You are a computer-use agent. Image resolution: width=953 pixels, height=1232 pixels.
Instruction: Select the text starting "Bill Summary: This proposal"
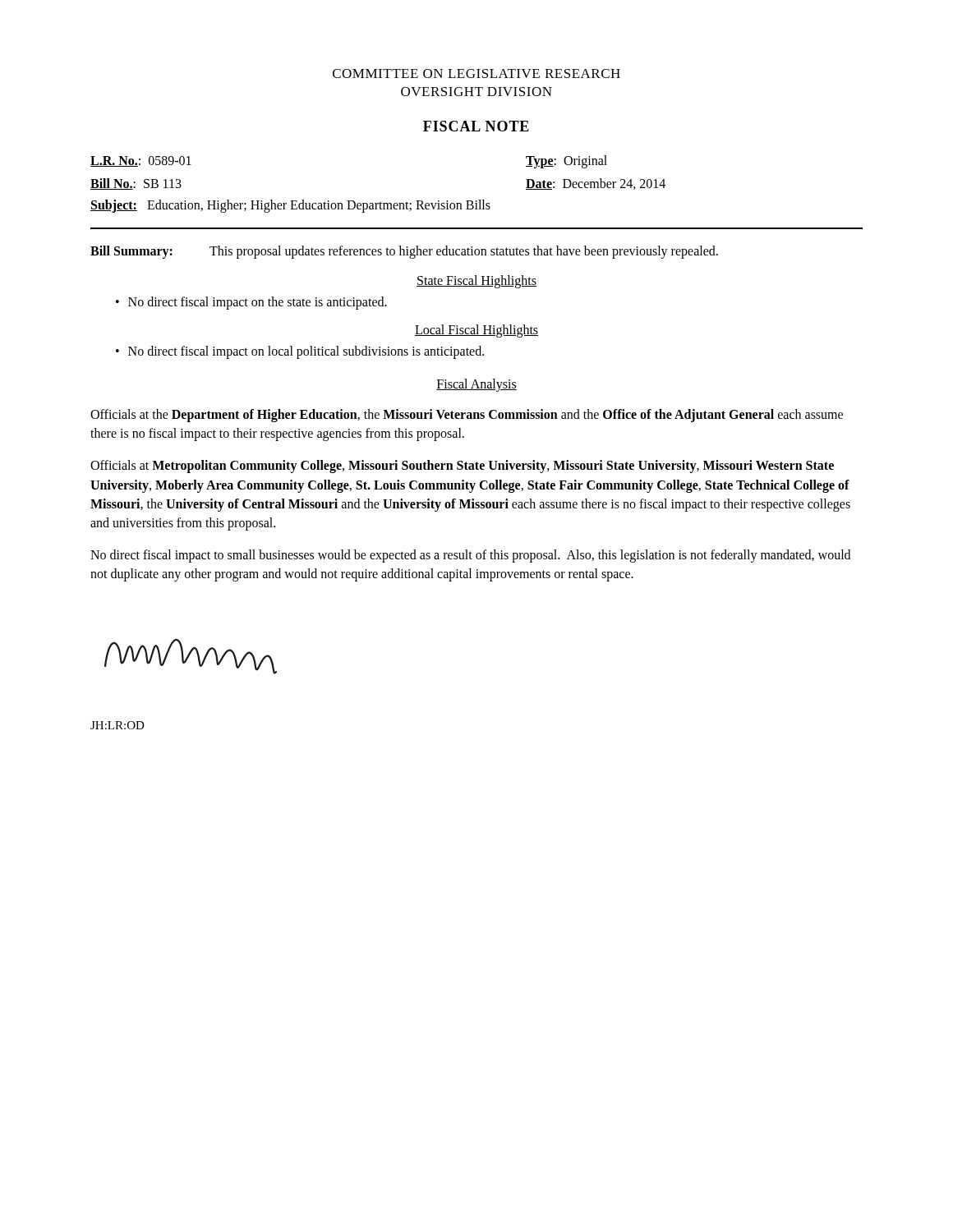[476, 251]
